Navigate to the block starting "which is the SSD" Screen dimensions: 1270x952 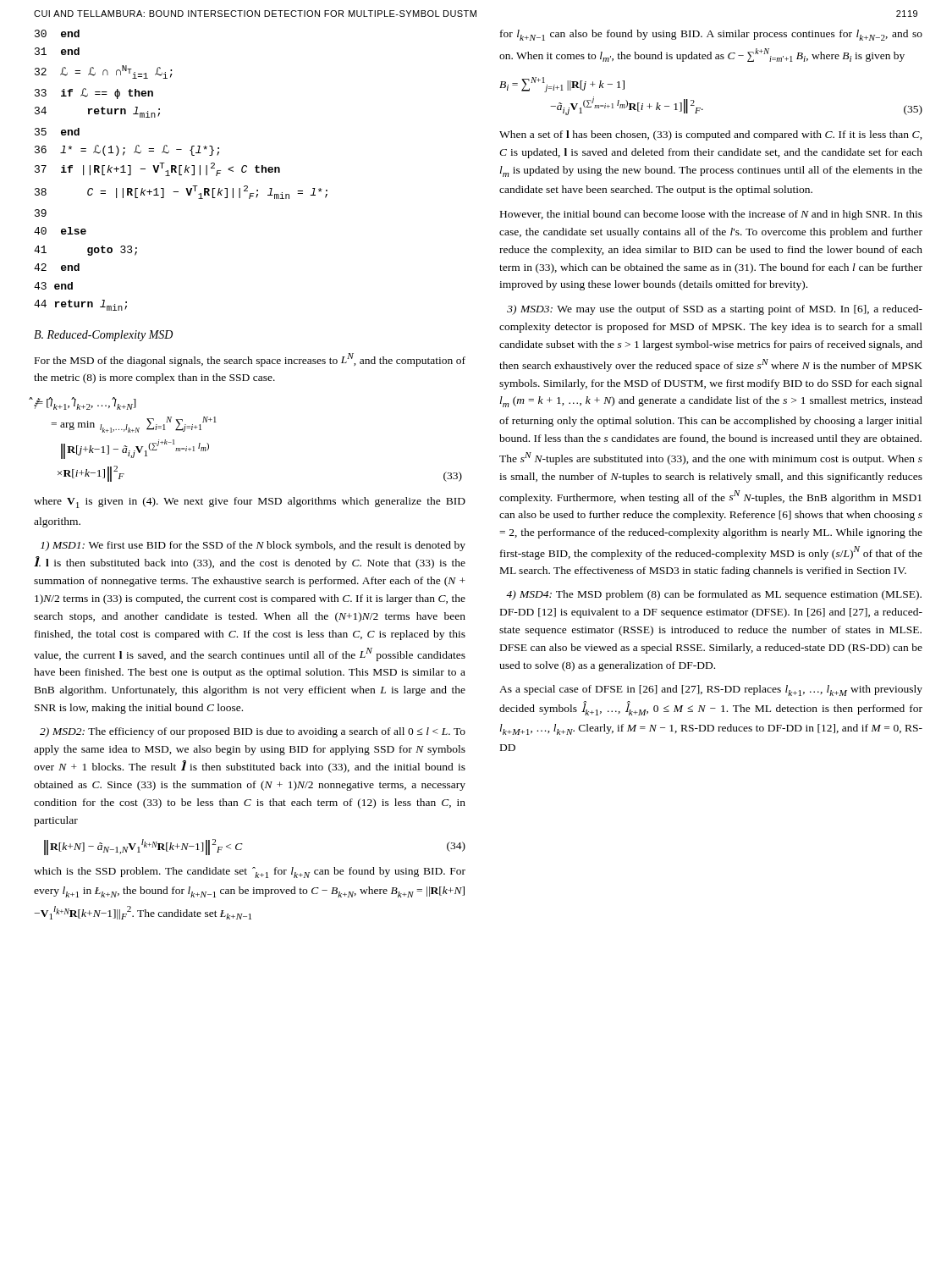(250, 893)
